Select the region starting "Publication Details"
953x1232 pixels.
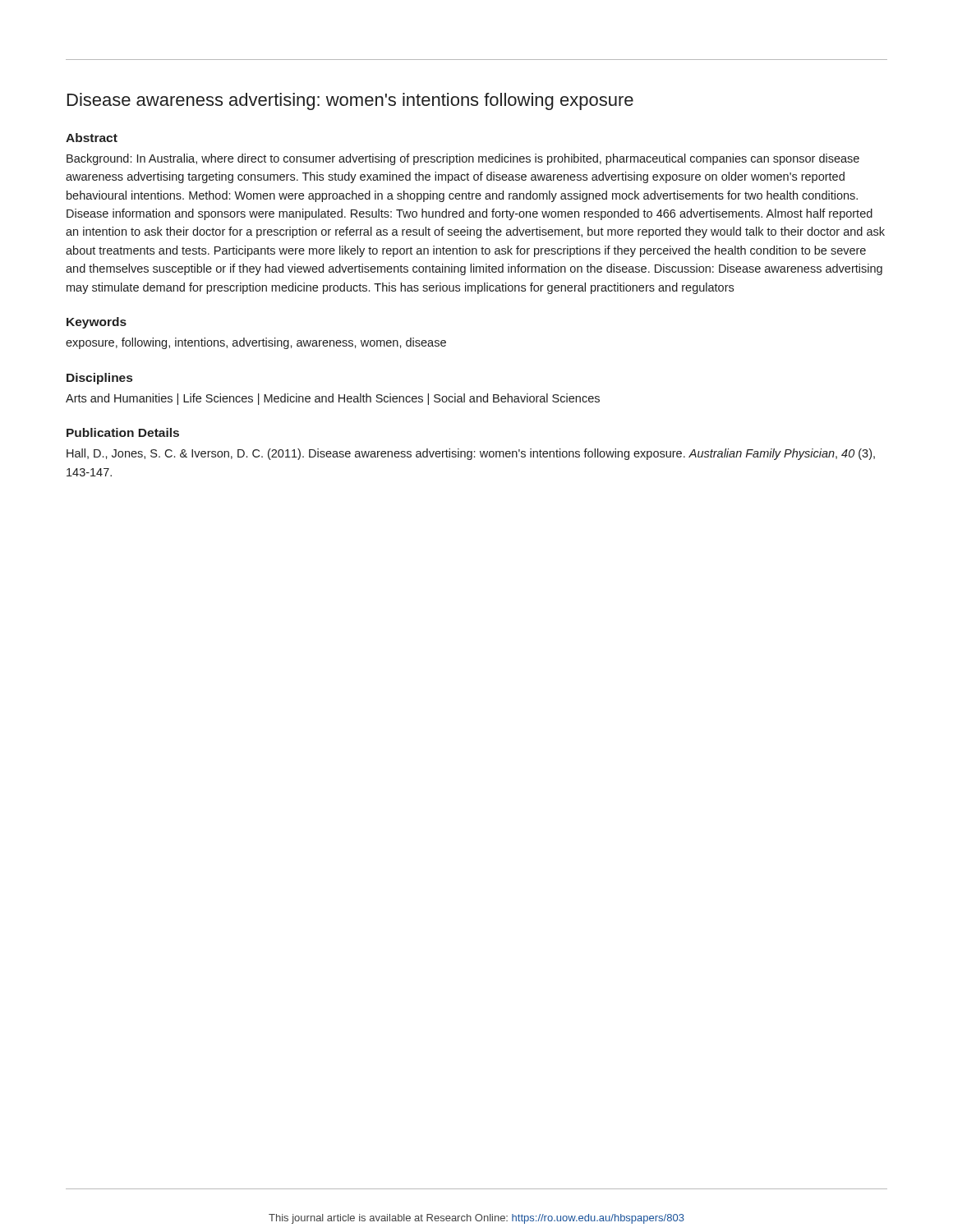click(x=123, y=433)
